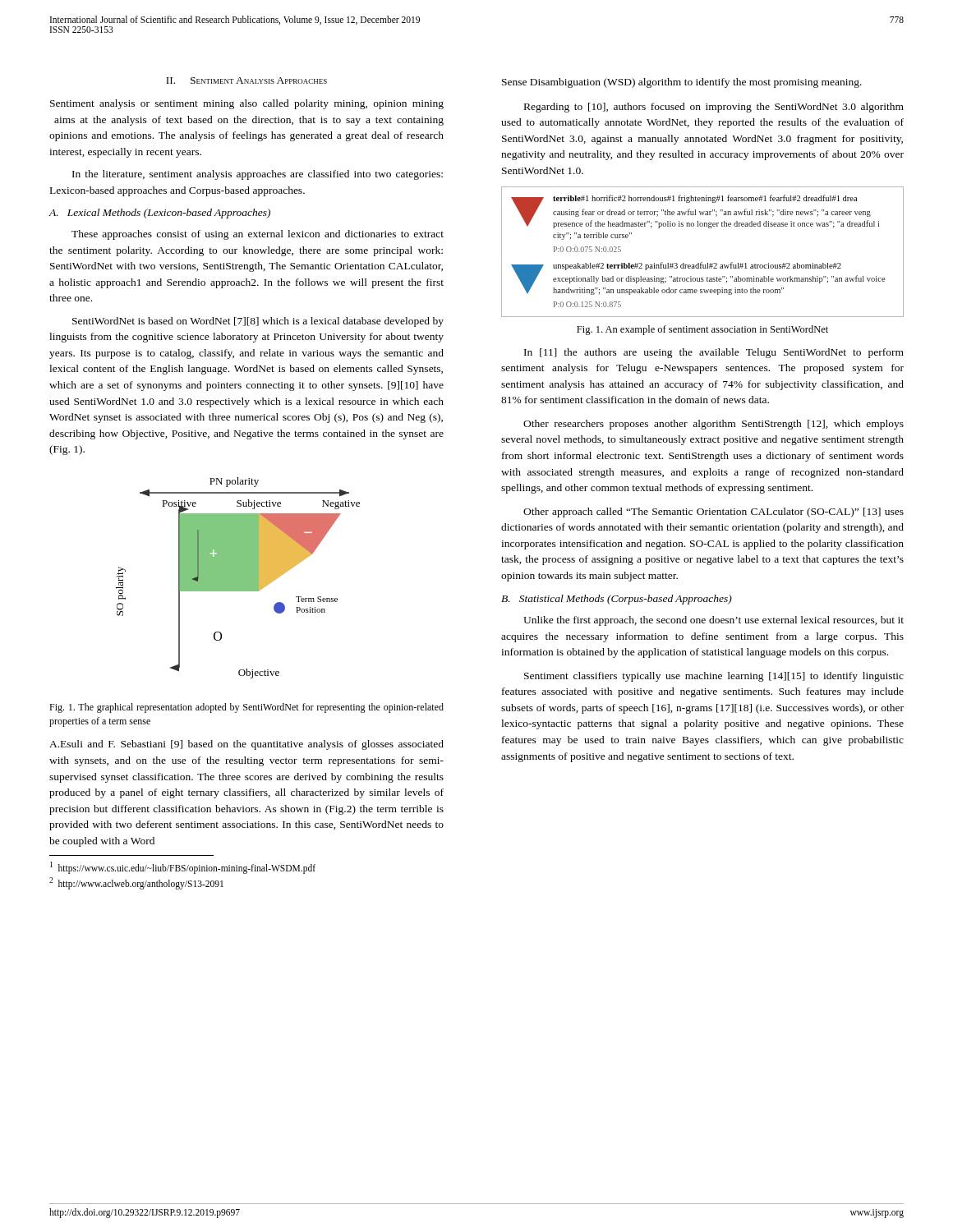Image resolution: width=953 pixels, height=1232 pixels.
Task: Point to the text block starting "A.Esuli and F. Sebastiani [9] based on the"
Action: (246, 792)
